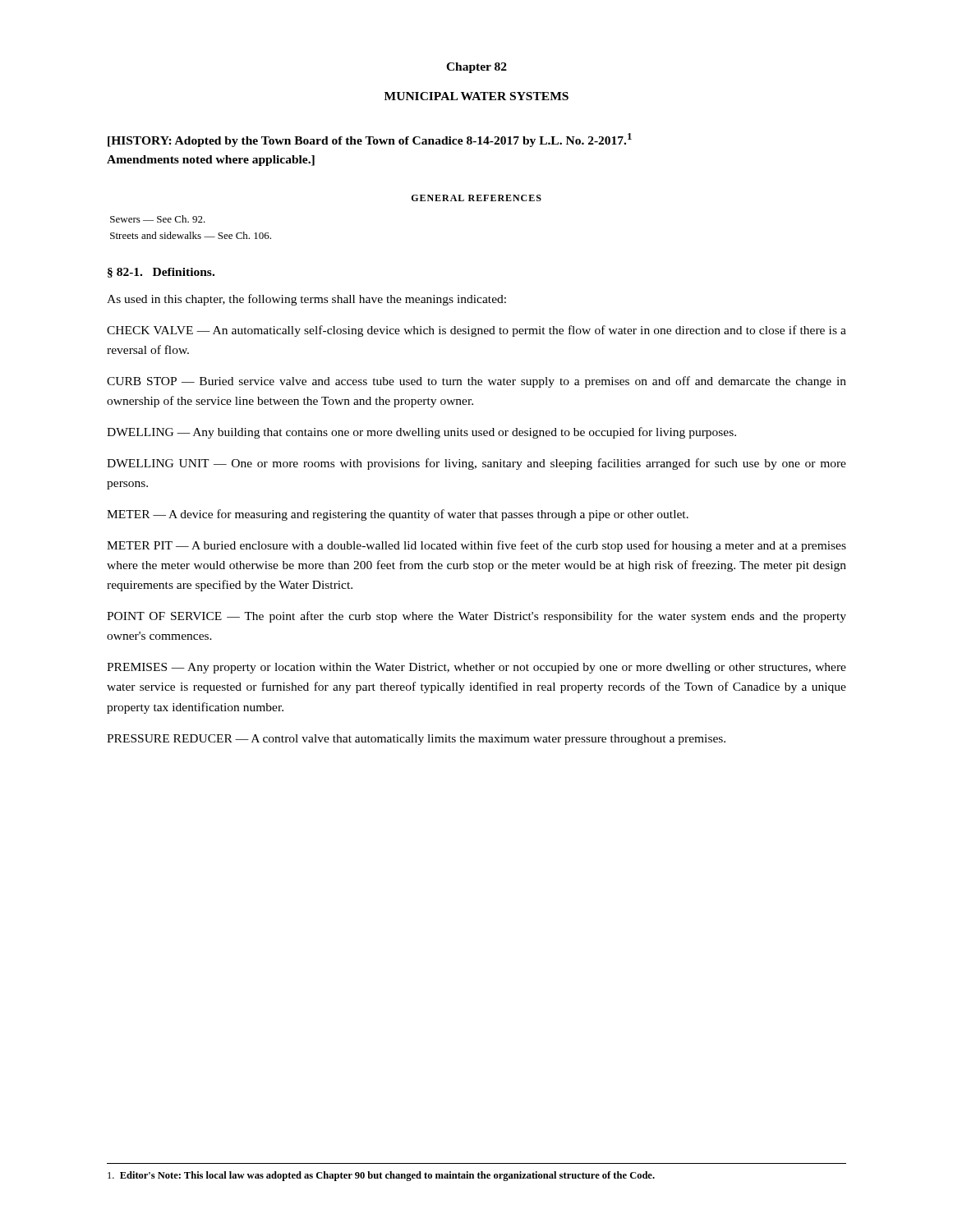Locate the footnote with the text "Editor's Note: This"
Screen dimensions: 1232x953
(381, 1175)
